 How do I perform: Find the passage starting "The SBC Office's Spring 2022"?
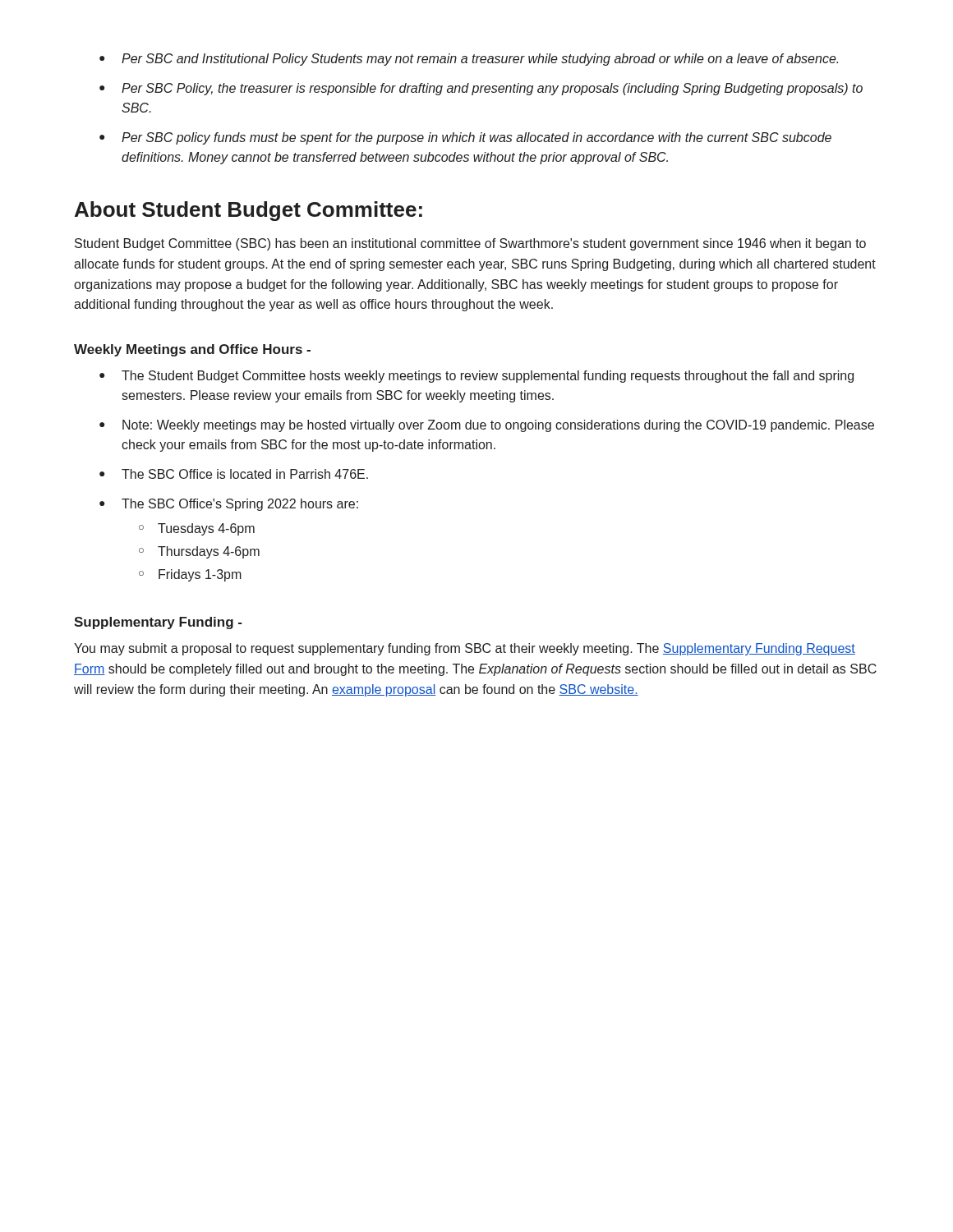(x=229, y=505)
